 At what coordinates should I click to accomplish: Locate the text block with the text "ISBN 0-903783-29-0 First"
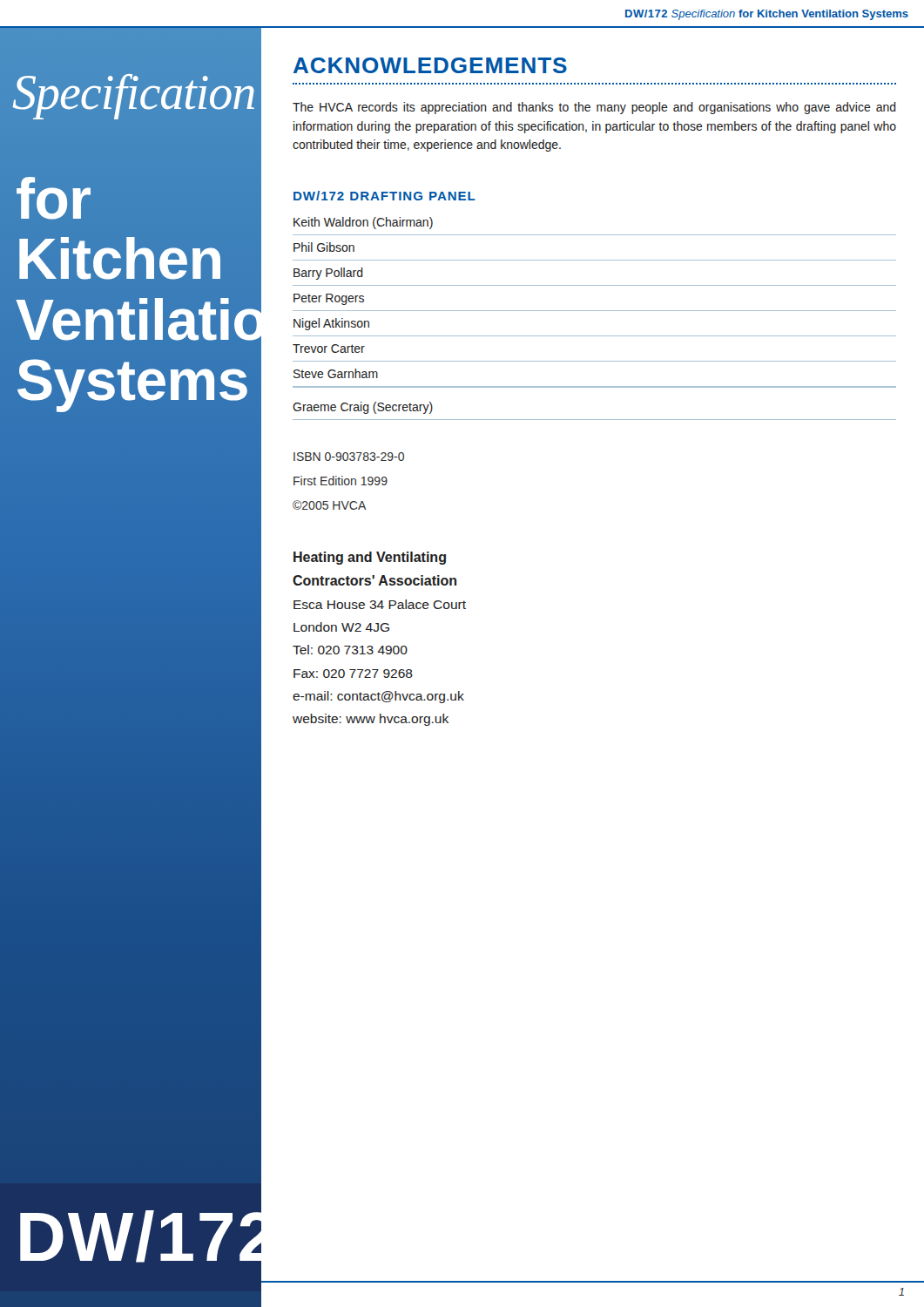(349, 481)
